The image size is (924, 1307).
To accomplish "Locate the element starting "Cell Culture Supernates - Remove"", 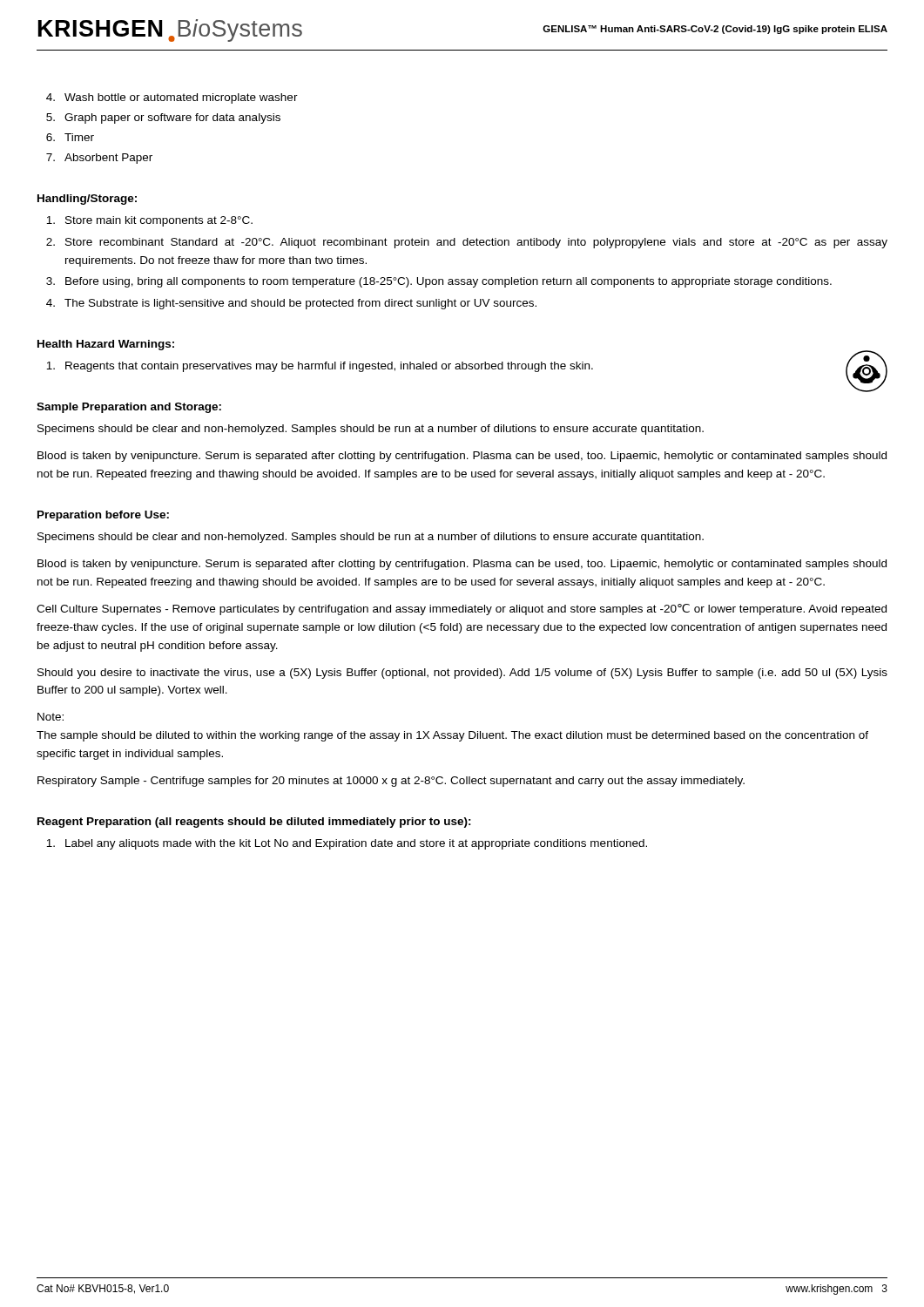I will (462, 627).
